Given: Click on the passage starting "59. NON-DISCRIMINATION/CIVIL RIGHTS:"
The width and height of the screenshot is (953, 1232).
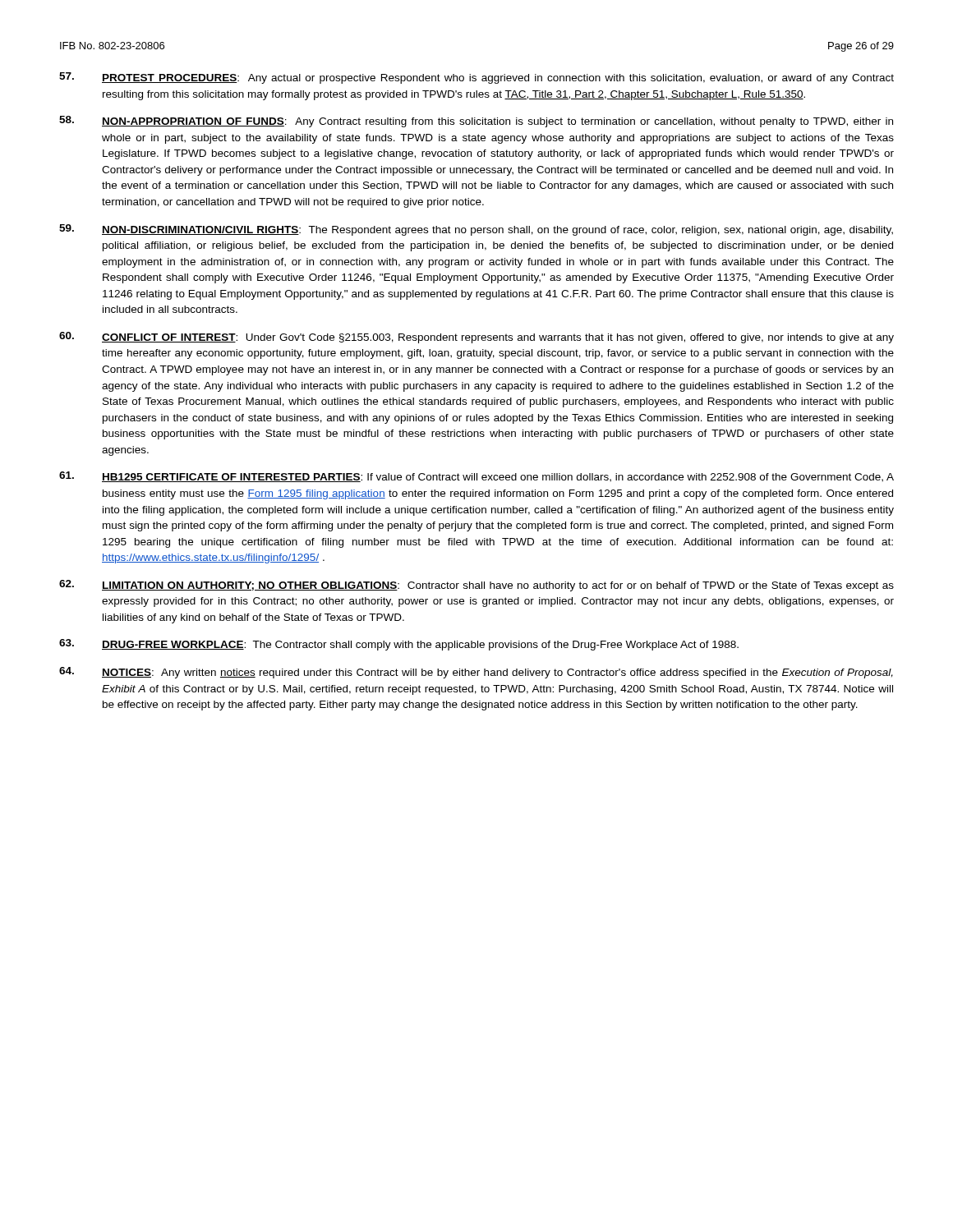Looking at the screenshot, I should tap(476, 270).
